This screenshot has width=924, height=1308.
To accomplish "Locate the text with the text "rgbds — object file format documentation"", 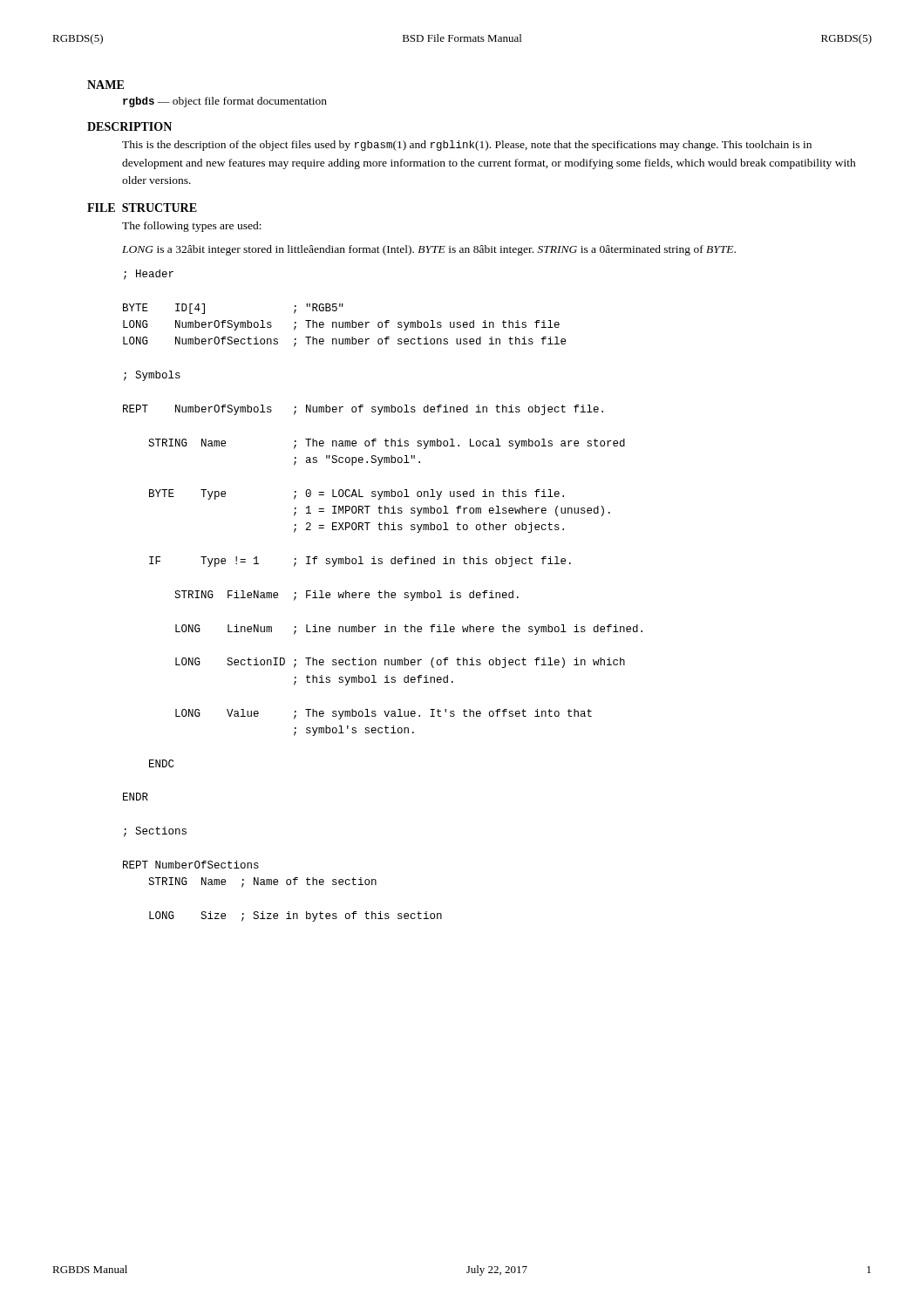I will coord(225,101).
